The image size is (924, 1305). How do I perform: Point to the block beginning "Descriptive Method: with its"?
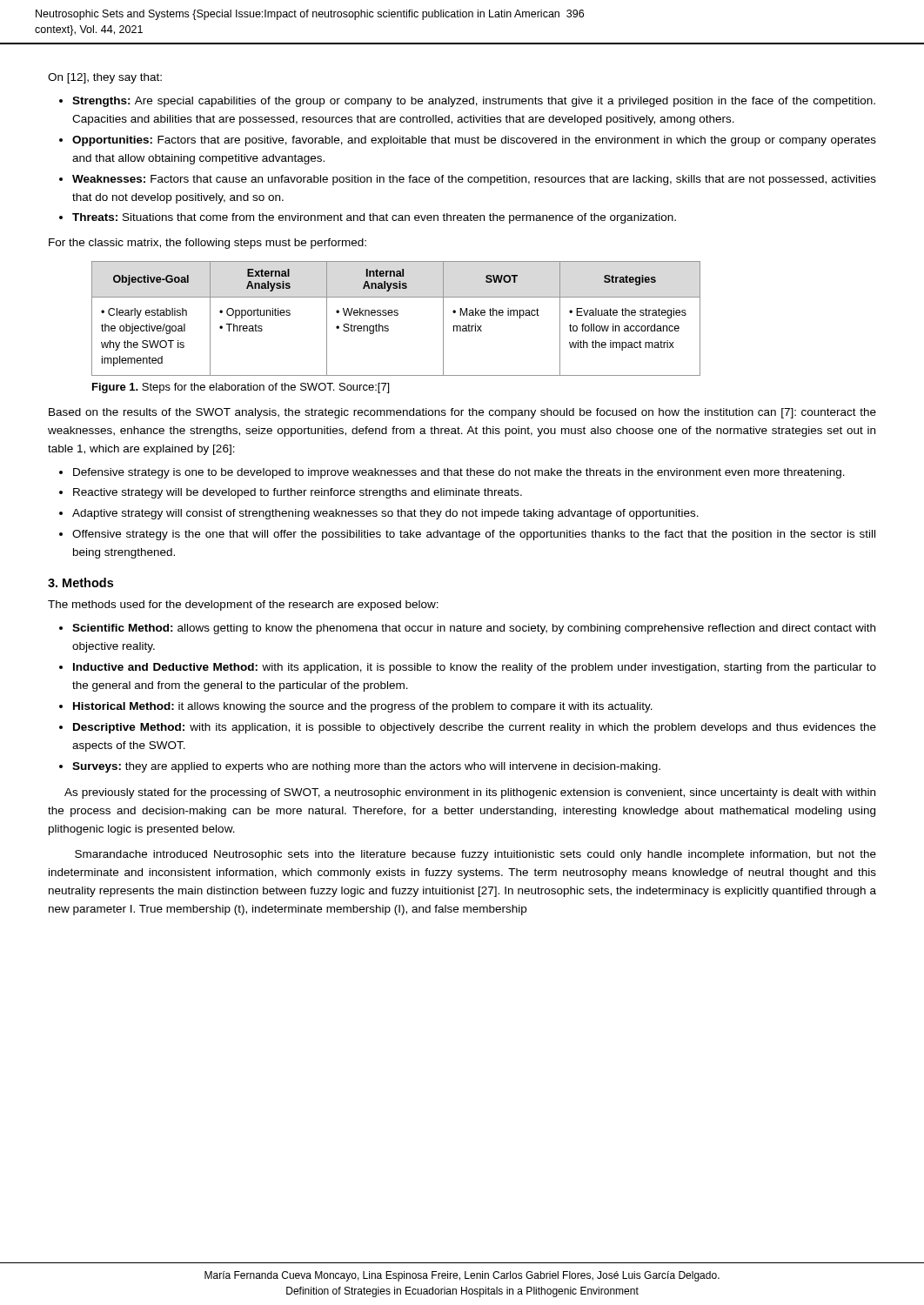pos(474,736)
